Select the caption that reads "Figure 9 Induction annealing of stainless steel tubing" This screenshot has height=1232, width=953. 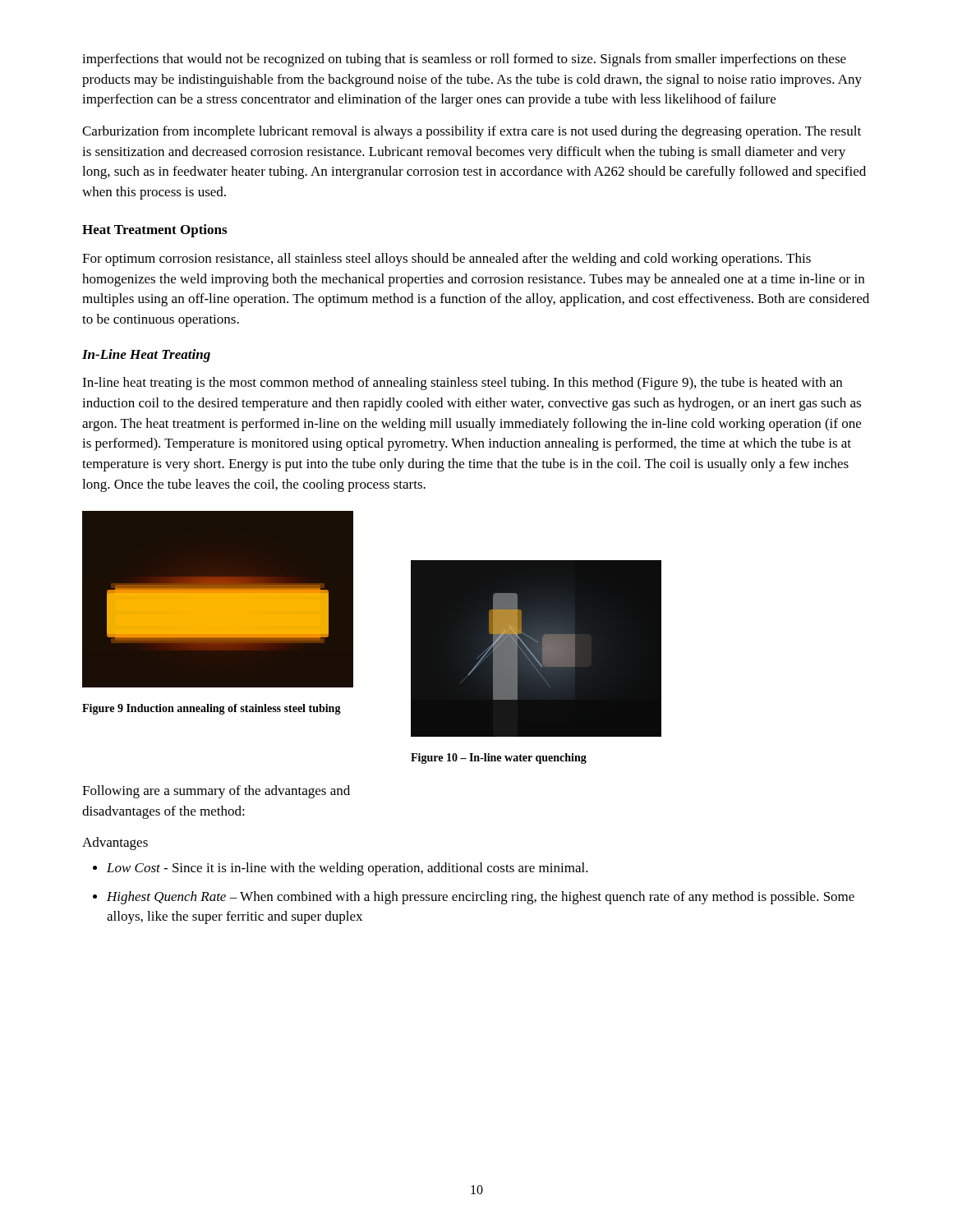click(211, 708)
